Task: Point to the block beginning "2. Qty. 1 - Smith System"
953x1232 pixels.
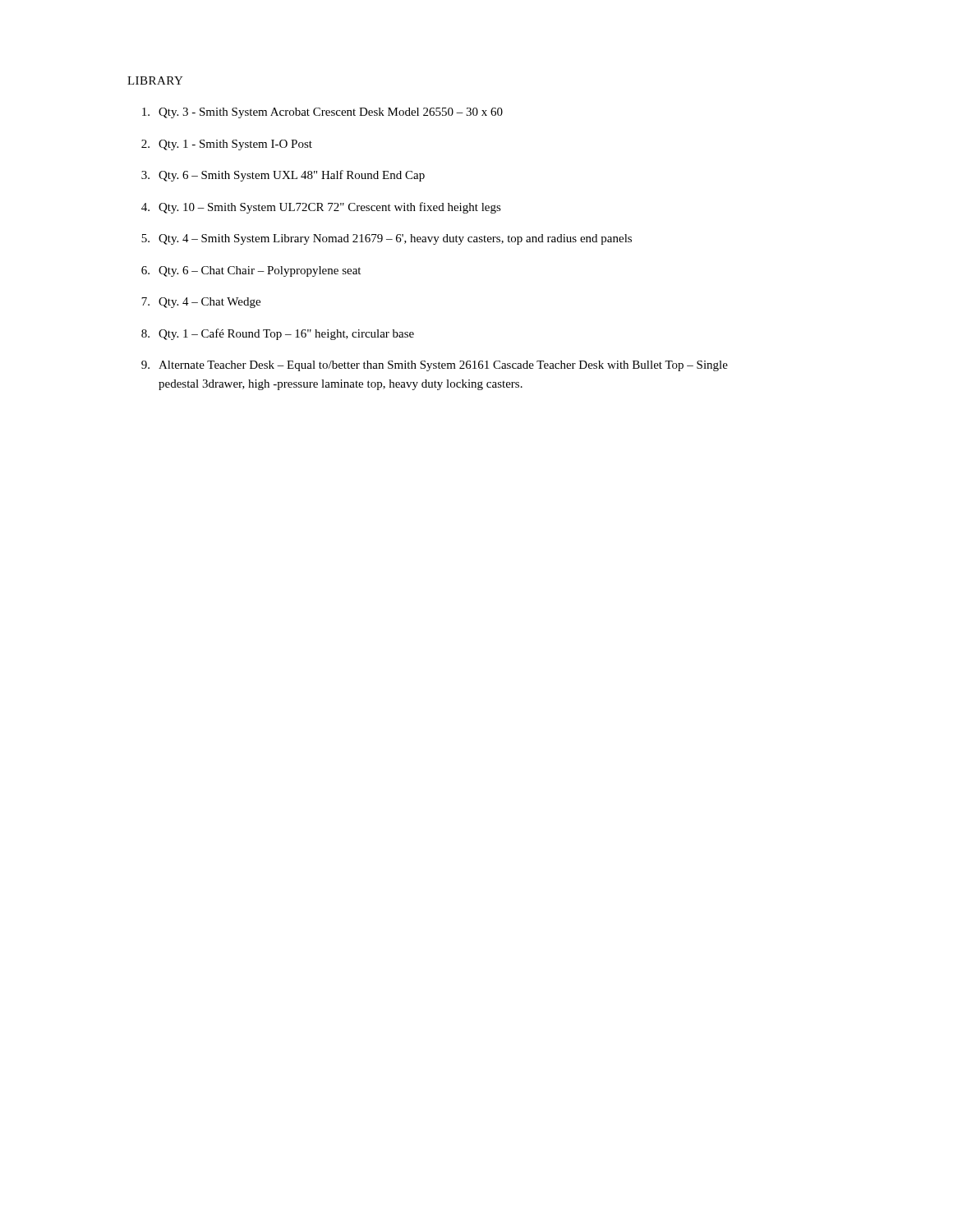Action: [x=227, y=145]
